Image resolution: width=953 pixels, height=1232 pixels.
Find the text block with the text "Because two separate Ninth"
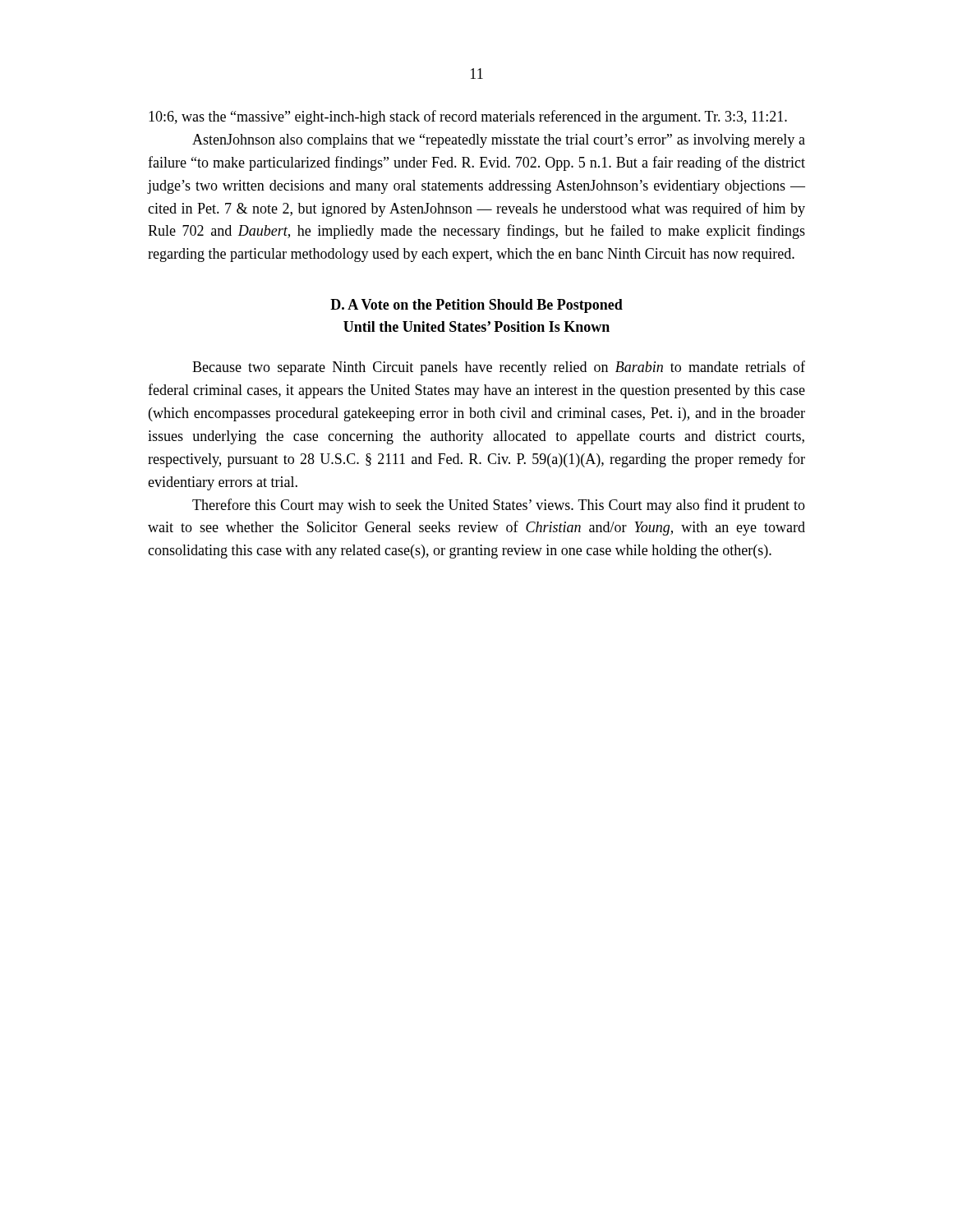point(476,460)
